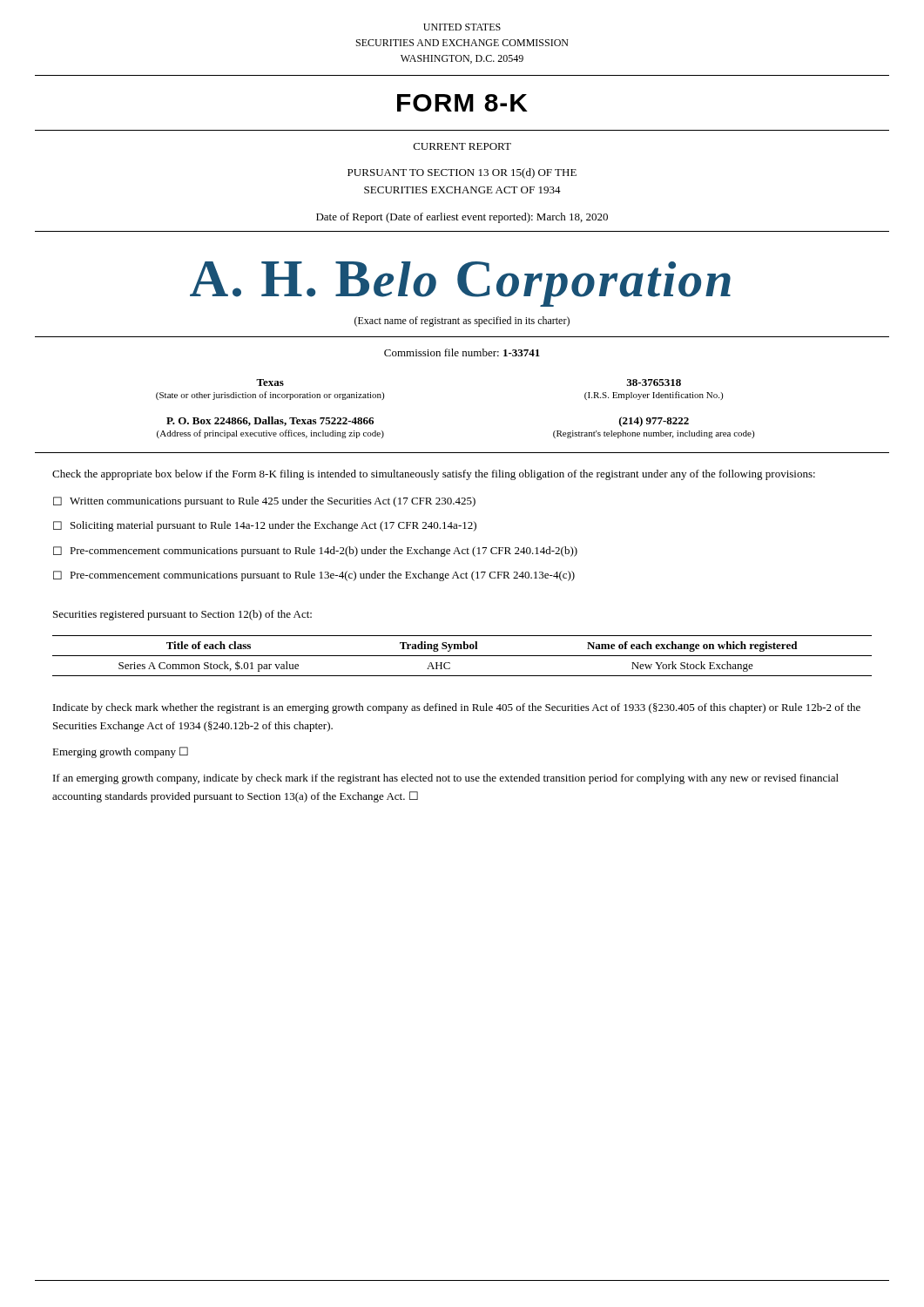Locate the logo
Viewport: 924px width, 1307px height.
[x=462, y=272]
